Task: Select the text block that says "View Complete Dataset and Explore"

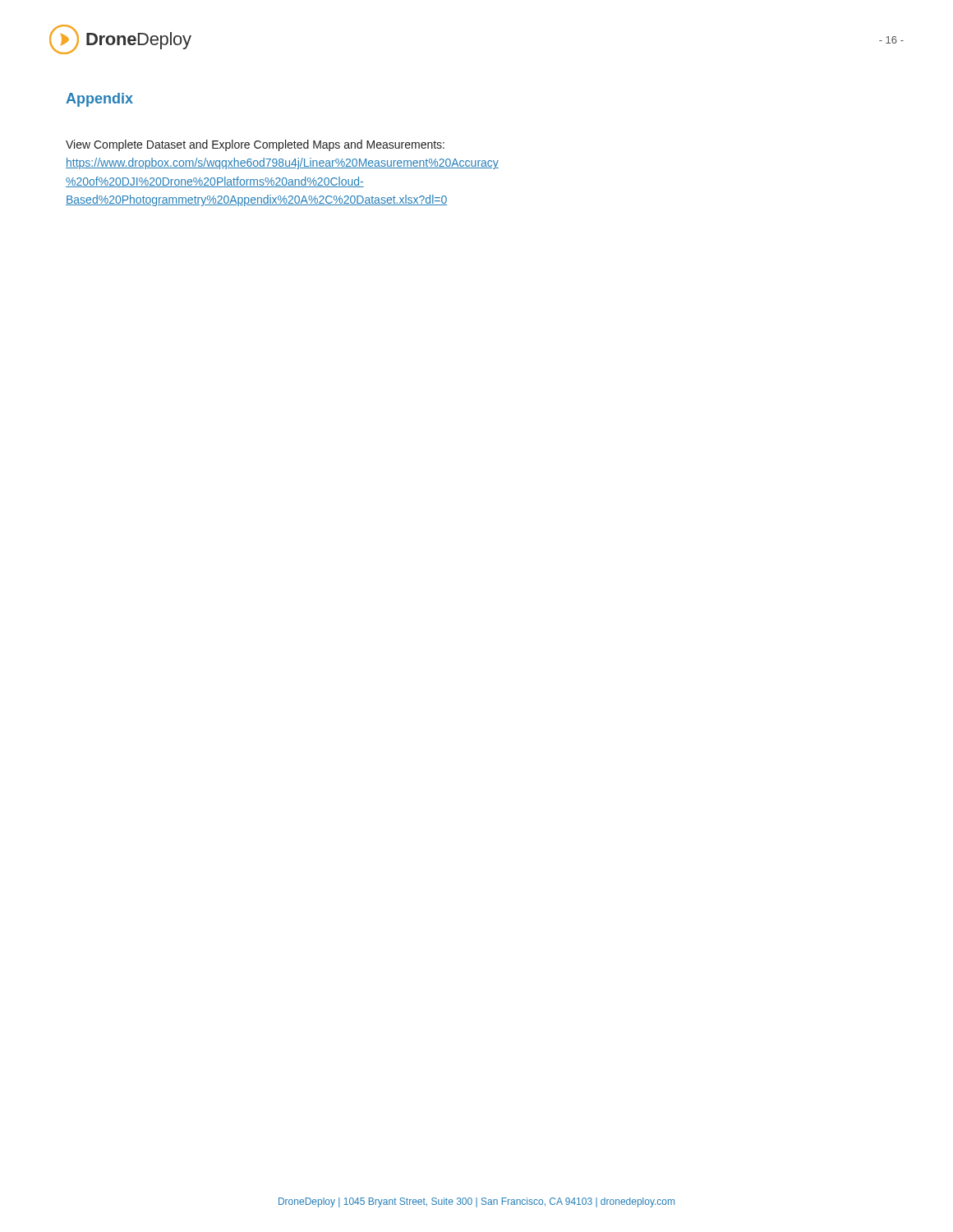Action: (282, 172)
